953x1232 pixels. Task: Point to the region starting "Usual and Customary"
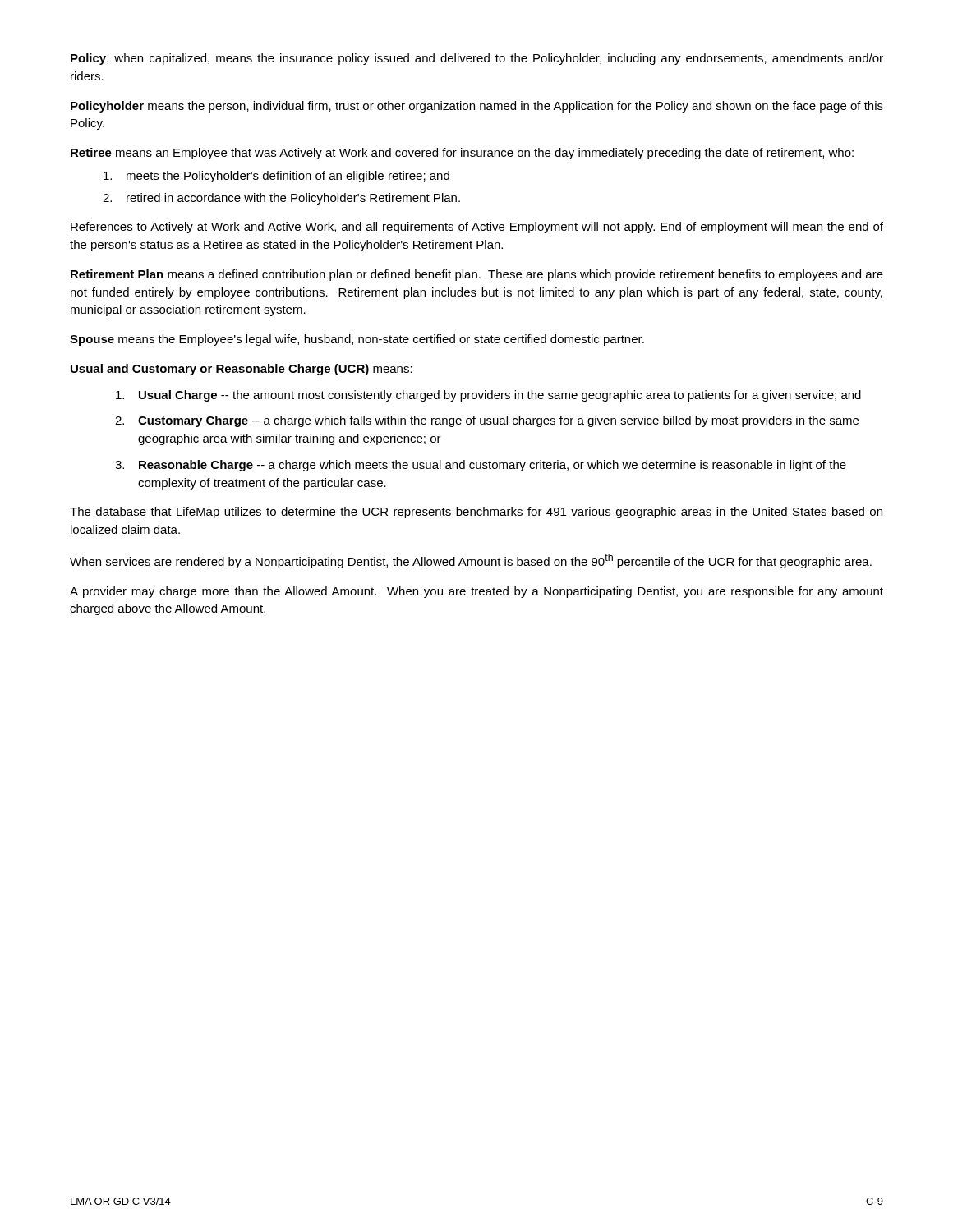(241, 368)
